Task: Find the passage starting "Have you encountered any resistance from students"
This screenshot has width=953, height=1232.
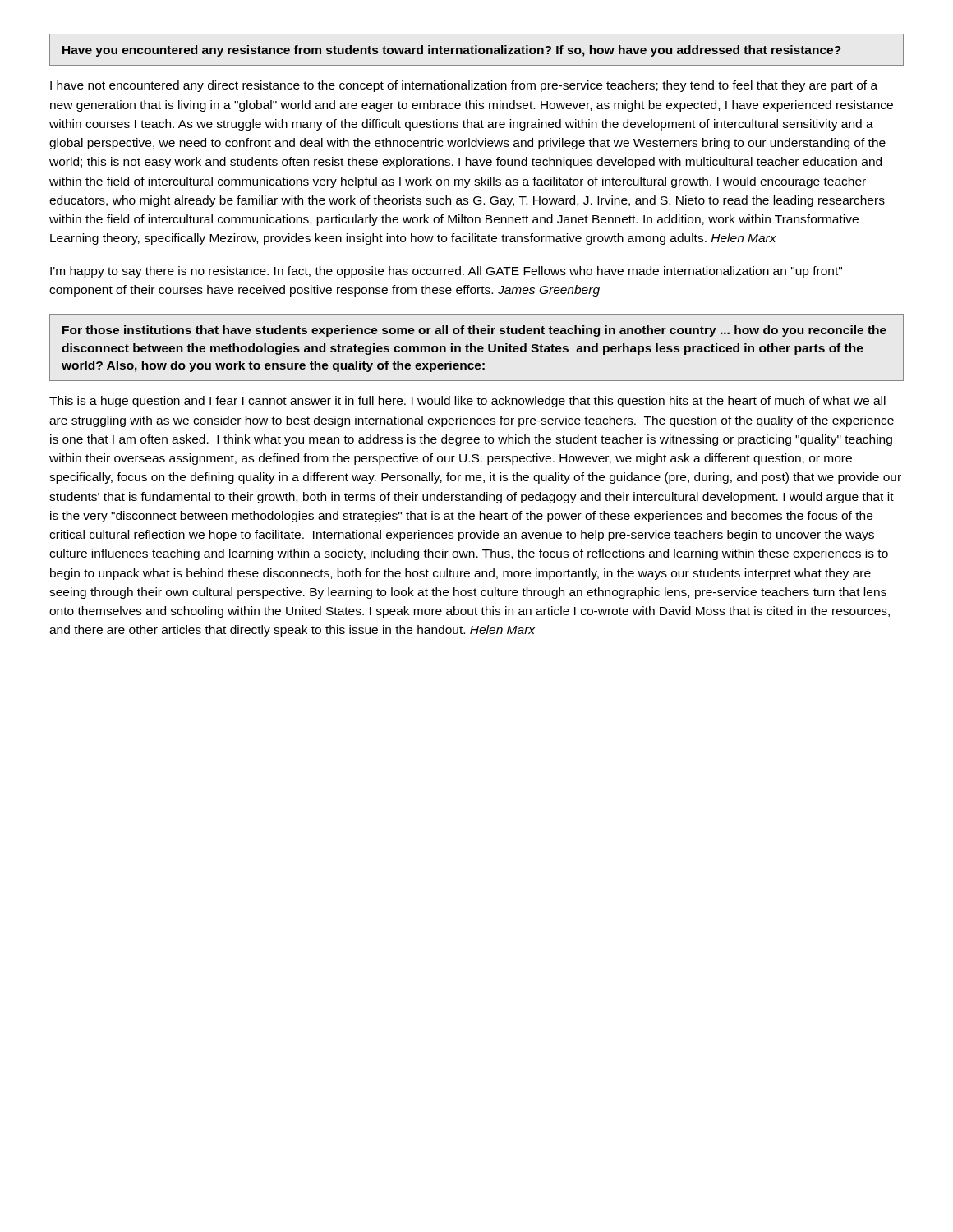Action: click(x=452, y=50)
